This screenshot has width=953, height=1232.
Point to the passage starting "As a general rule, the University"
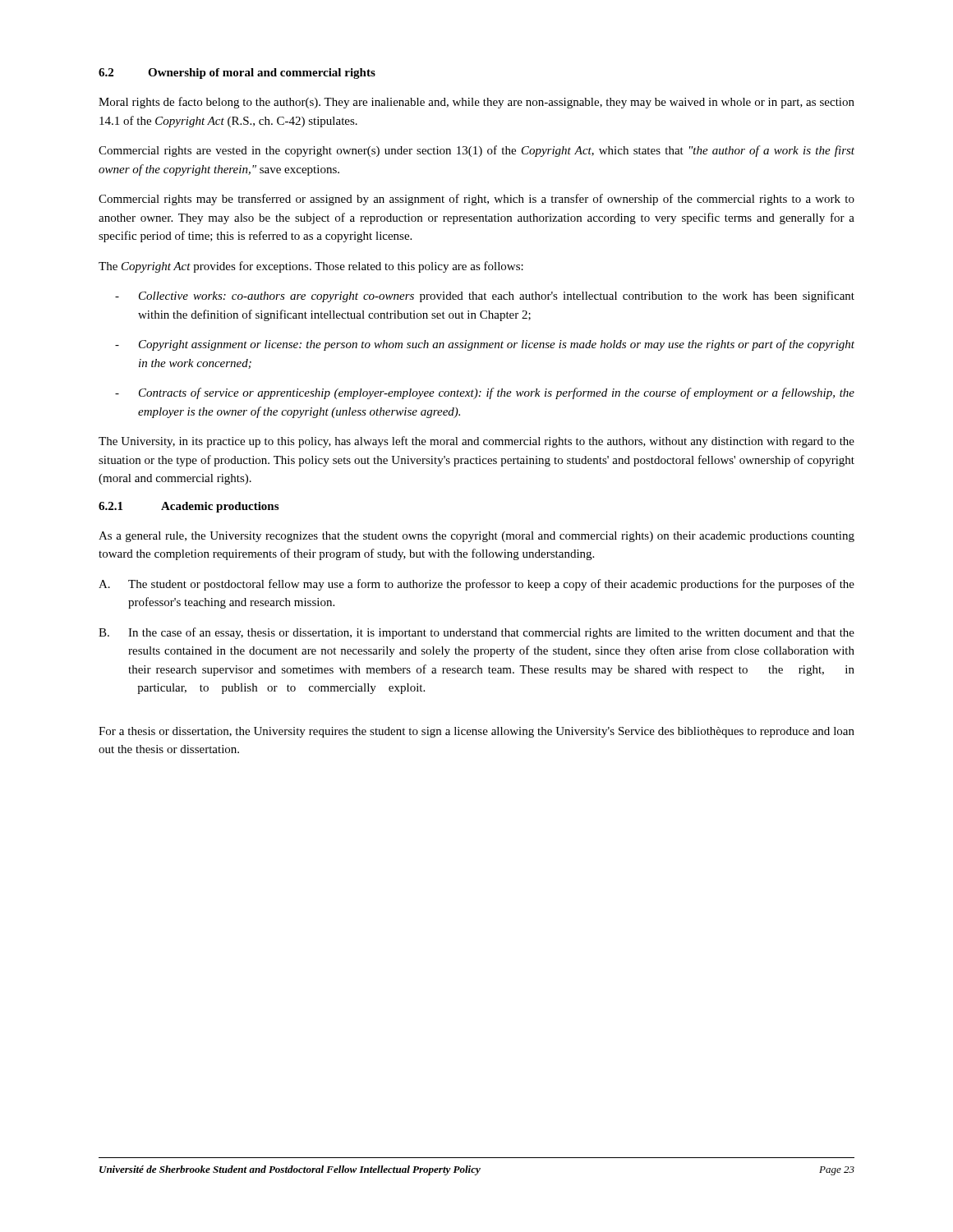point(476,544)
